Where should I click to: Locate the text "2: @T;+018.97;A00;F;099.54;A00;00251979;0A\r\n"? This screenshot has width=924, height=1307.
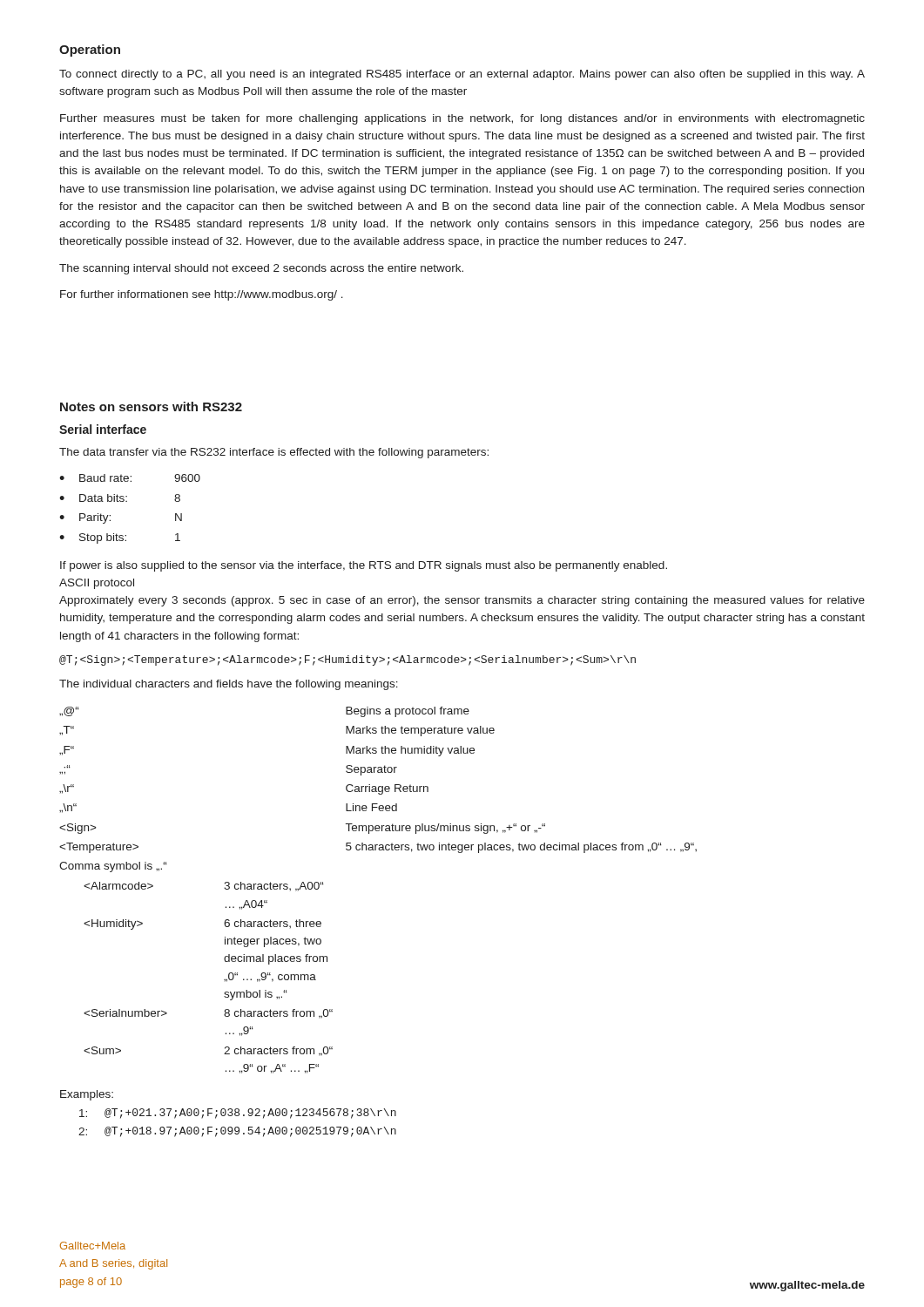click(228, 1132)
